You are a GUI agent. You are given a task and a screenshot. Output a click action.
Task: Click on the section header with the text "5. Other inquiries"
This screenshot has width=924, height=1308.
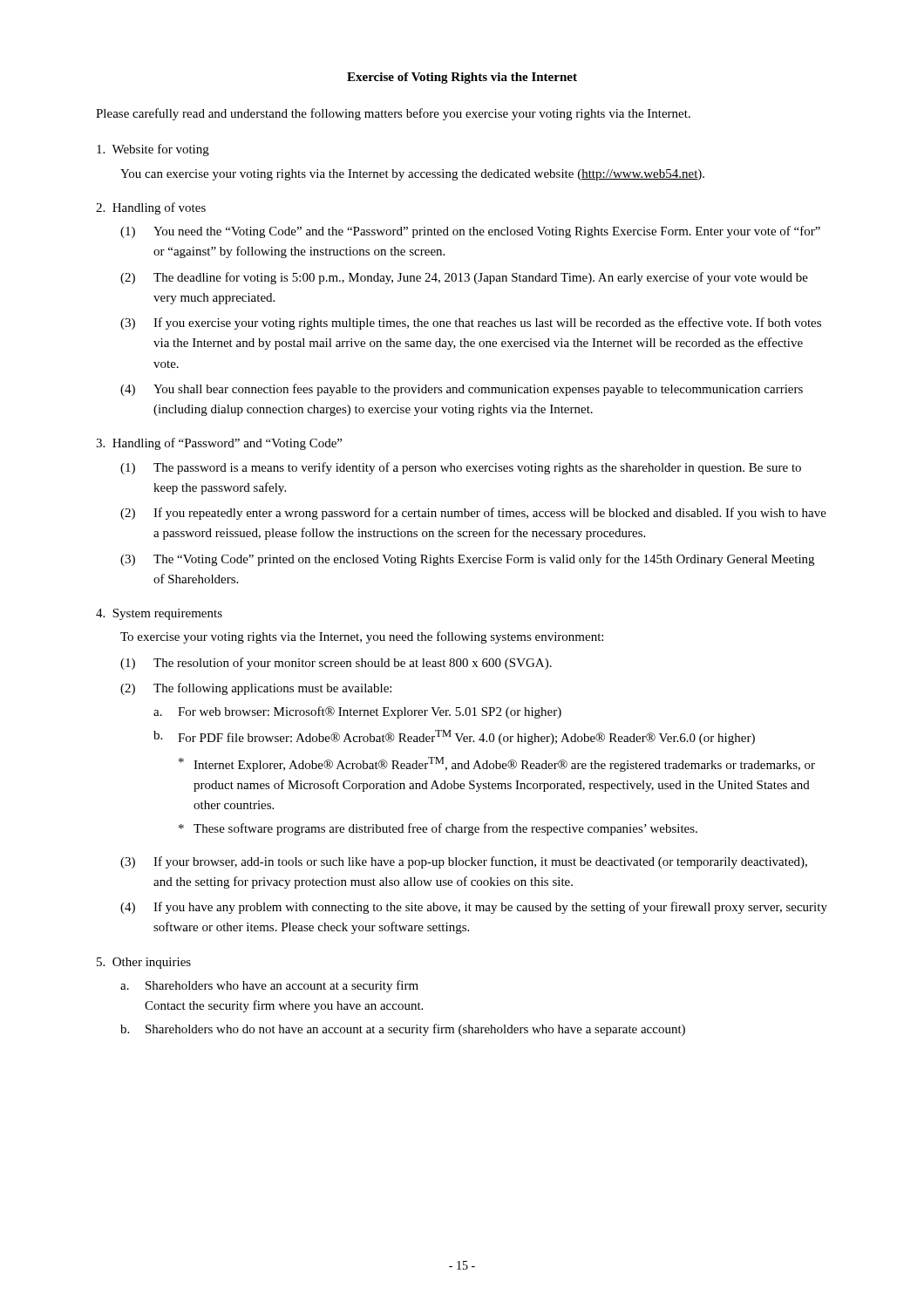(x=143, y=961)
